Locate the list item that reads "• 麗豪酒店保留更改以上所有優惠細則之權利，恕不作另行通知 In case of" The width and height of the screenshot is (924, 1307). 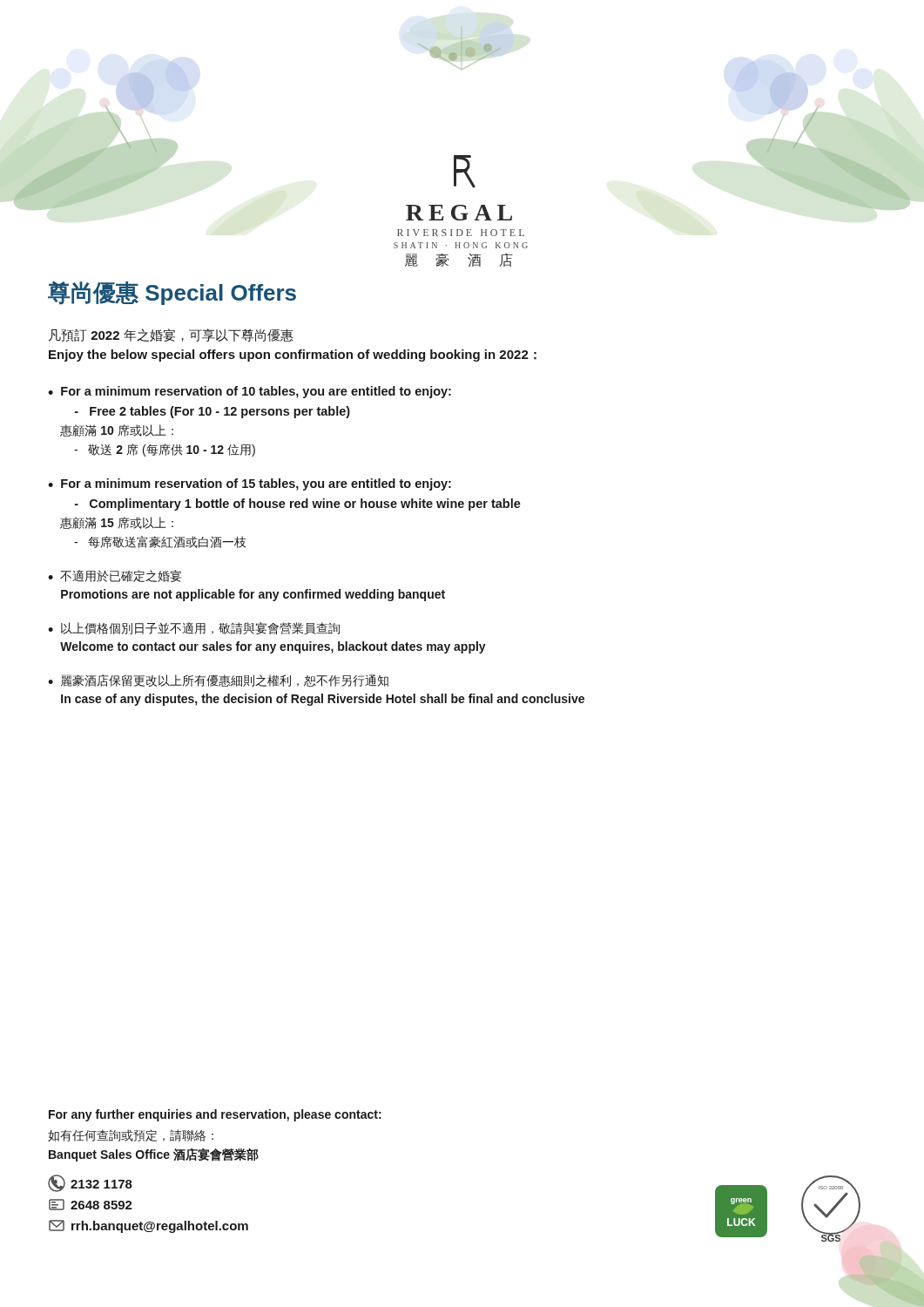(x=316, y=690)
